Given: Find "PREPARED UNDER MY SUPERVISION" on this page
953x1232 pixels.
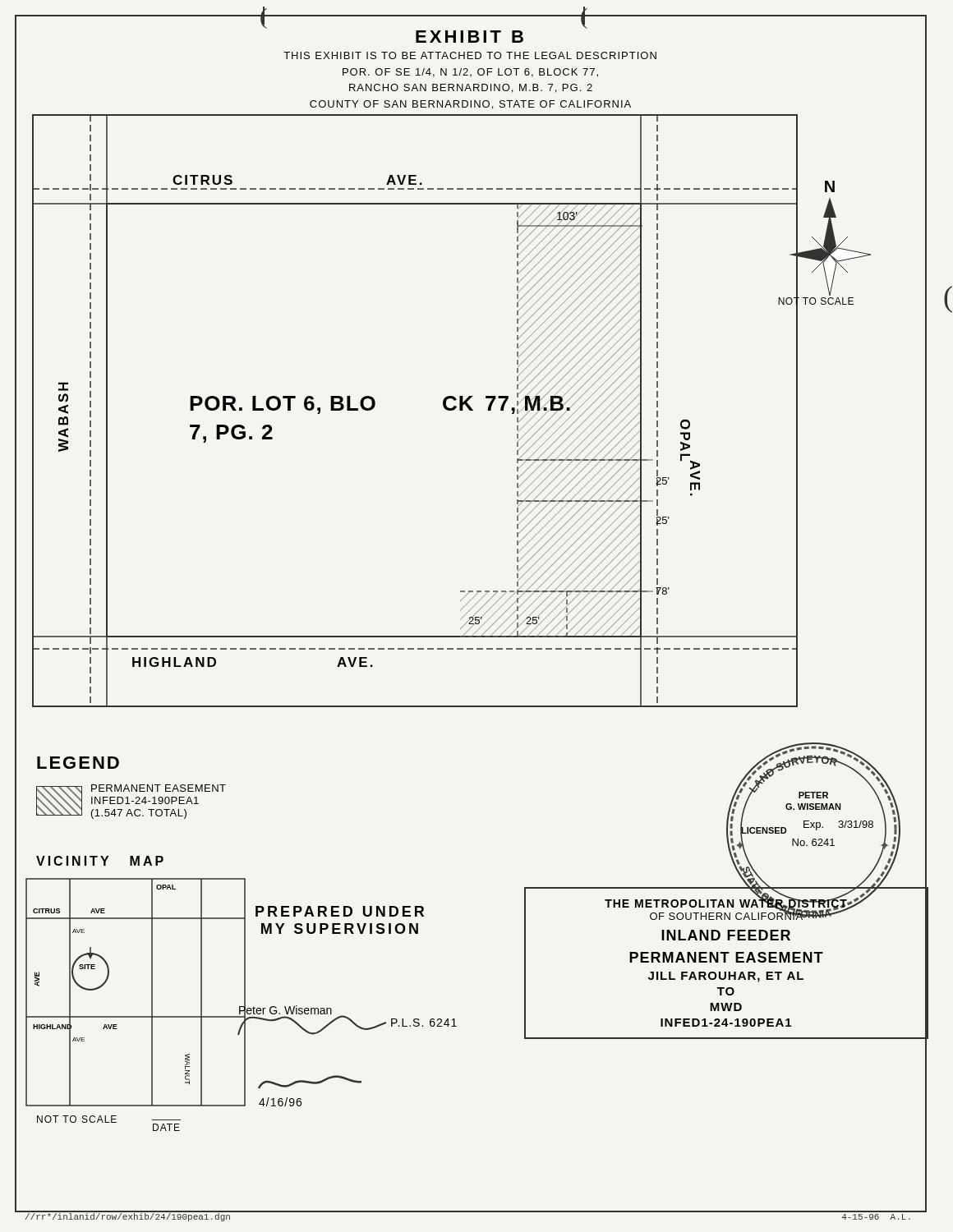Looking at the screenshot, I should pos(341,921).
